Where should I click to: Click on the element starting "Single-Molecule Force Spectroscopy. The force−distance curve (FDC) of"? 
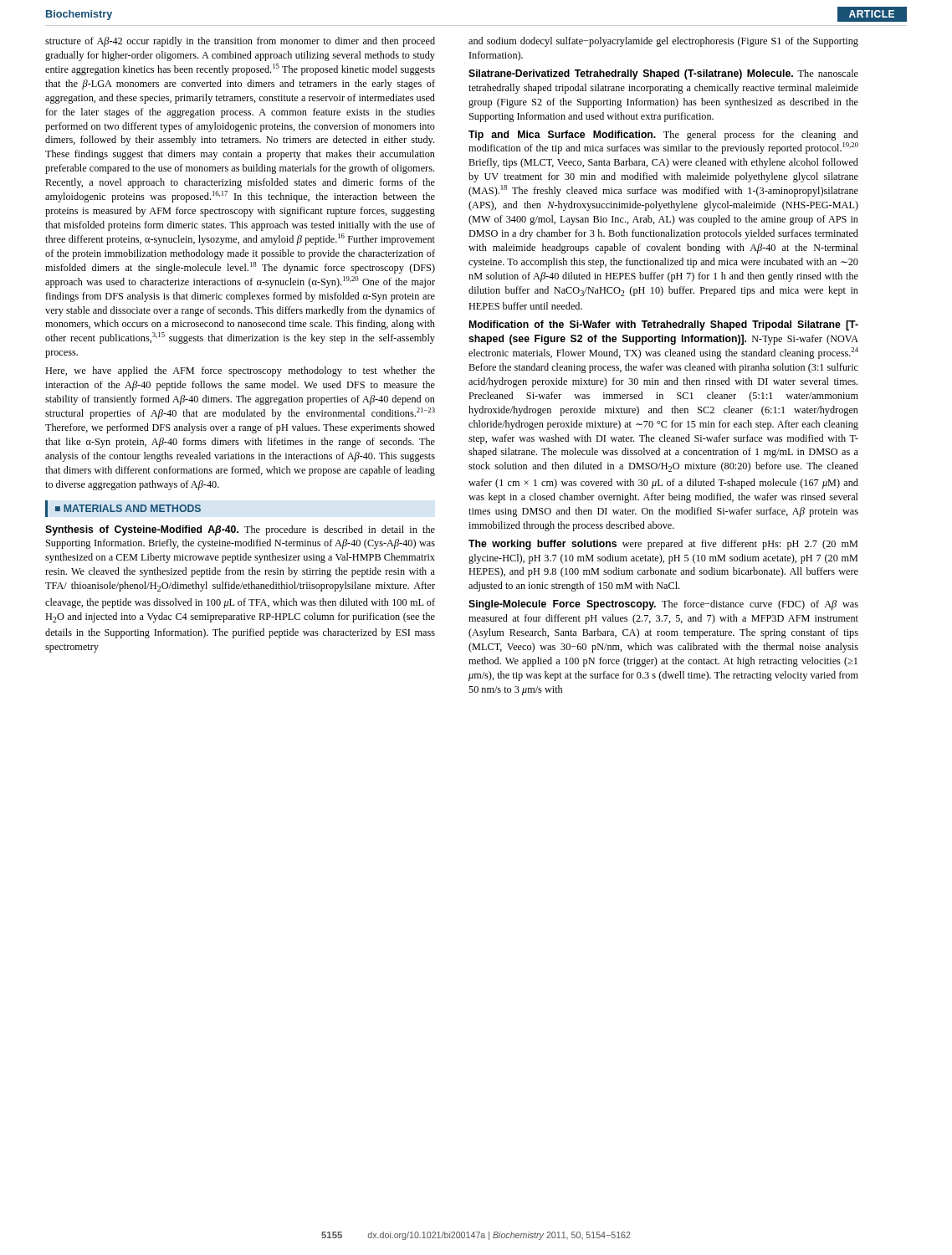(663, 647)
